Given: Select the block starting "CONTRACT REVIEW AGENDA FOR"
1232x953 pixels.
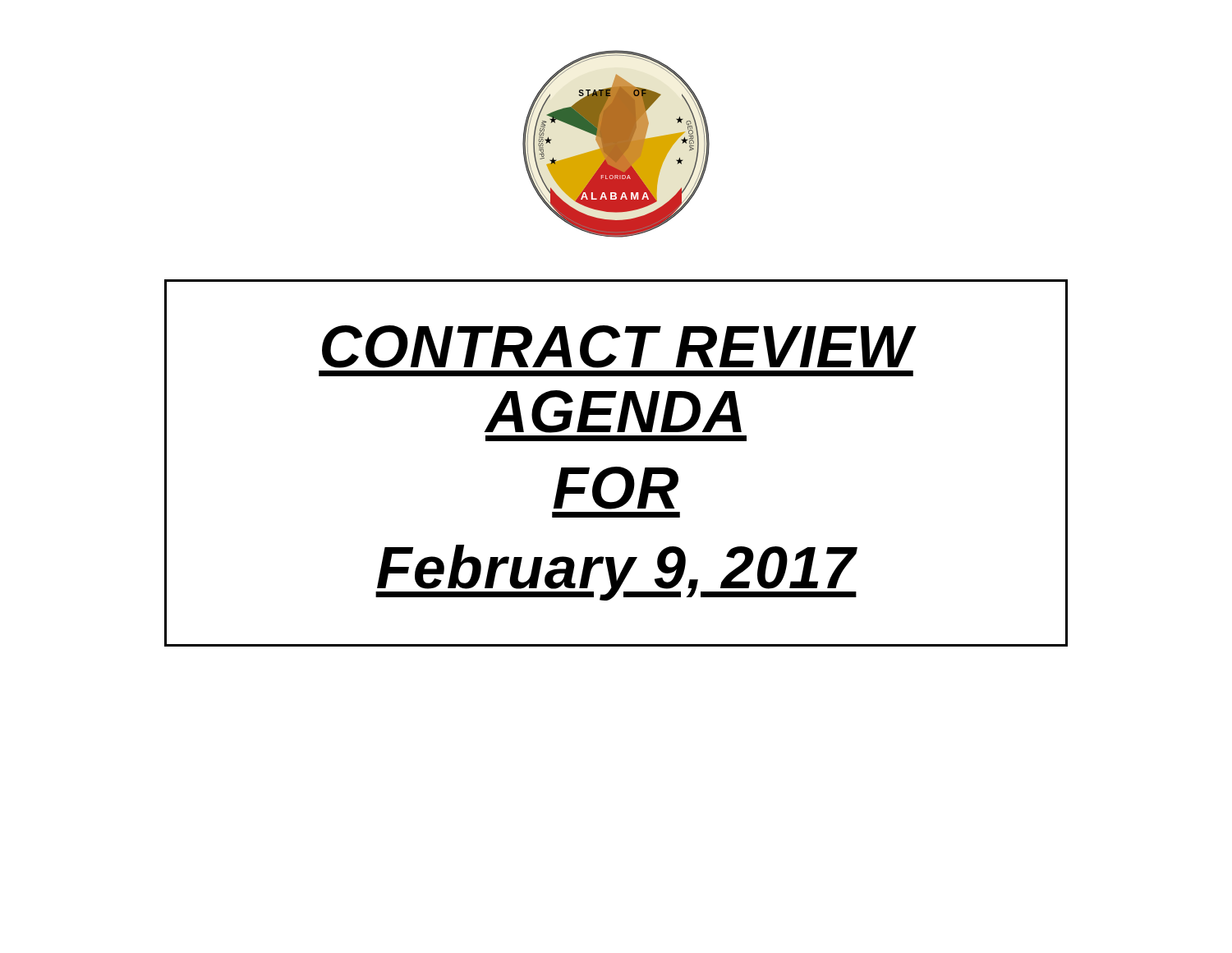Looking at the screenshot, I should click(x=616, y=458).
